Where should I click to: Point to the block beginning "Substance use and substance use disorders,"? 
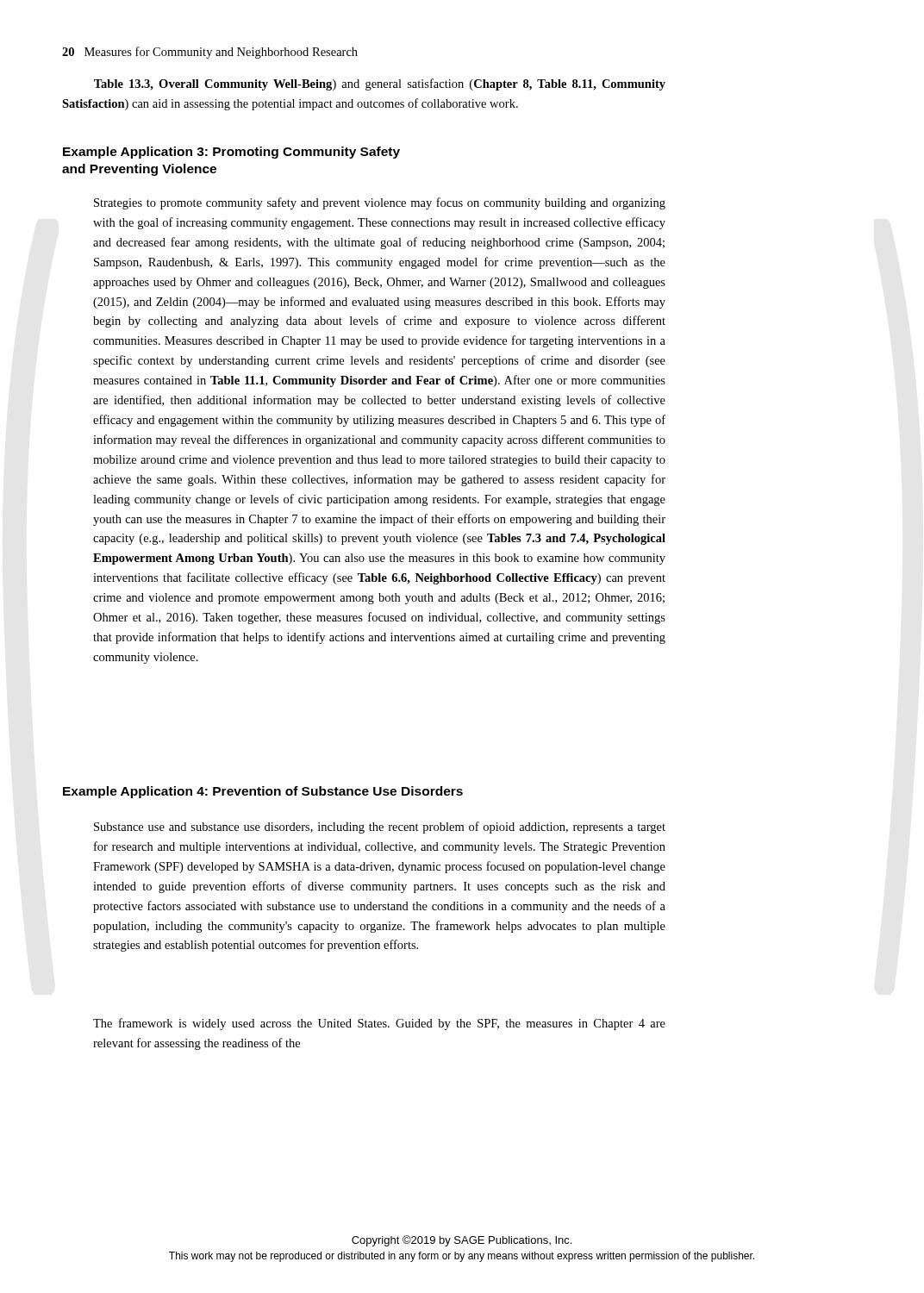(x=379, y=886)
